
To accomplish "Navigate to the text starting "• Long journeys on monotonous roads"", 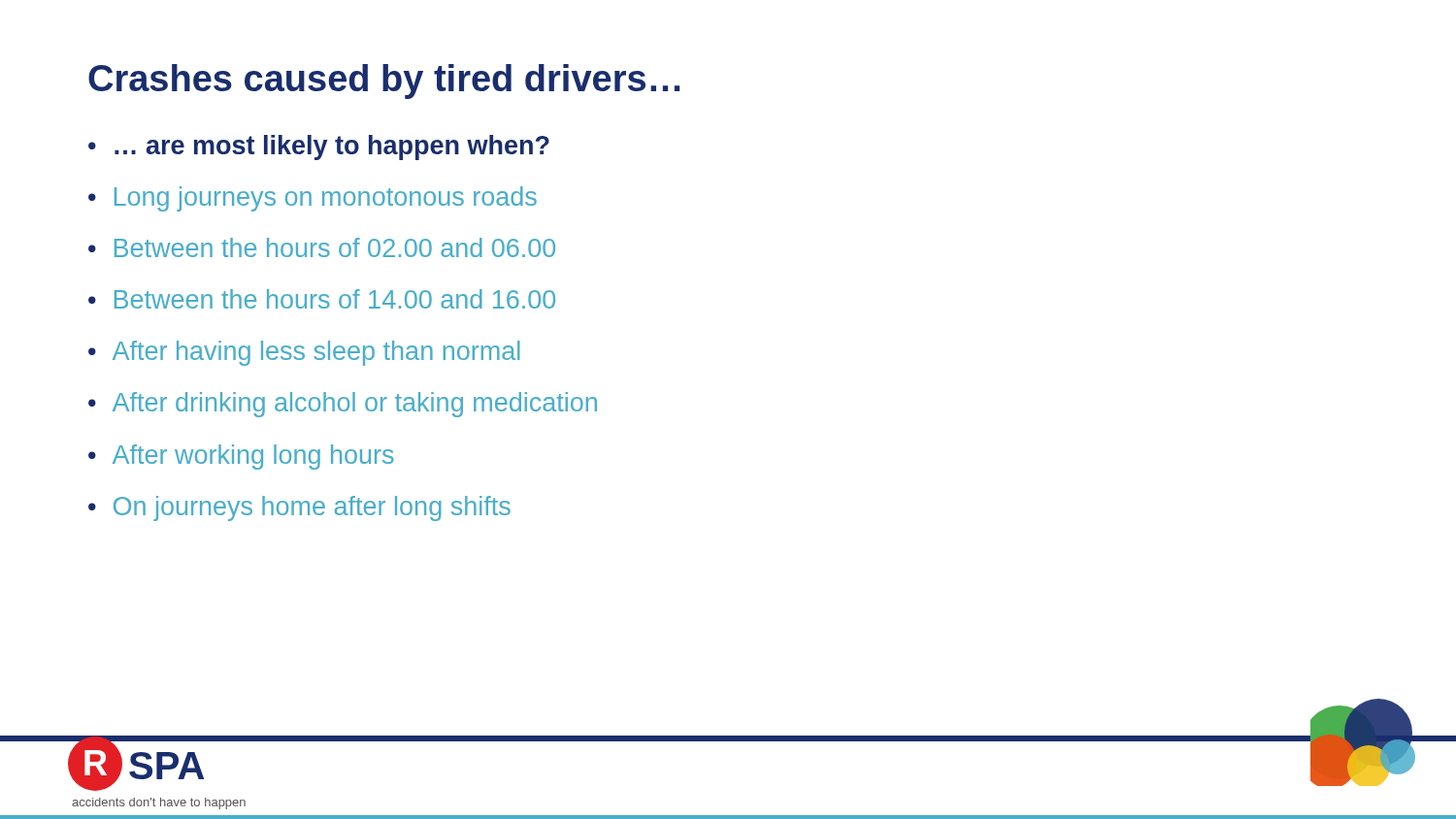I will click(x=312, y=198).
